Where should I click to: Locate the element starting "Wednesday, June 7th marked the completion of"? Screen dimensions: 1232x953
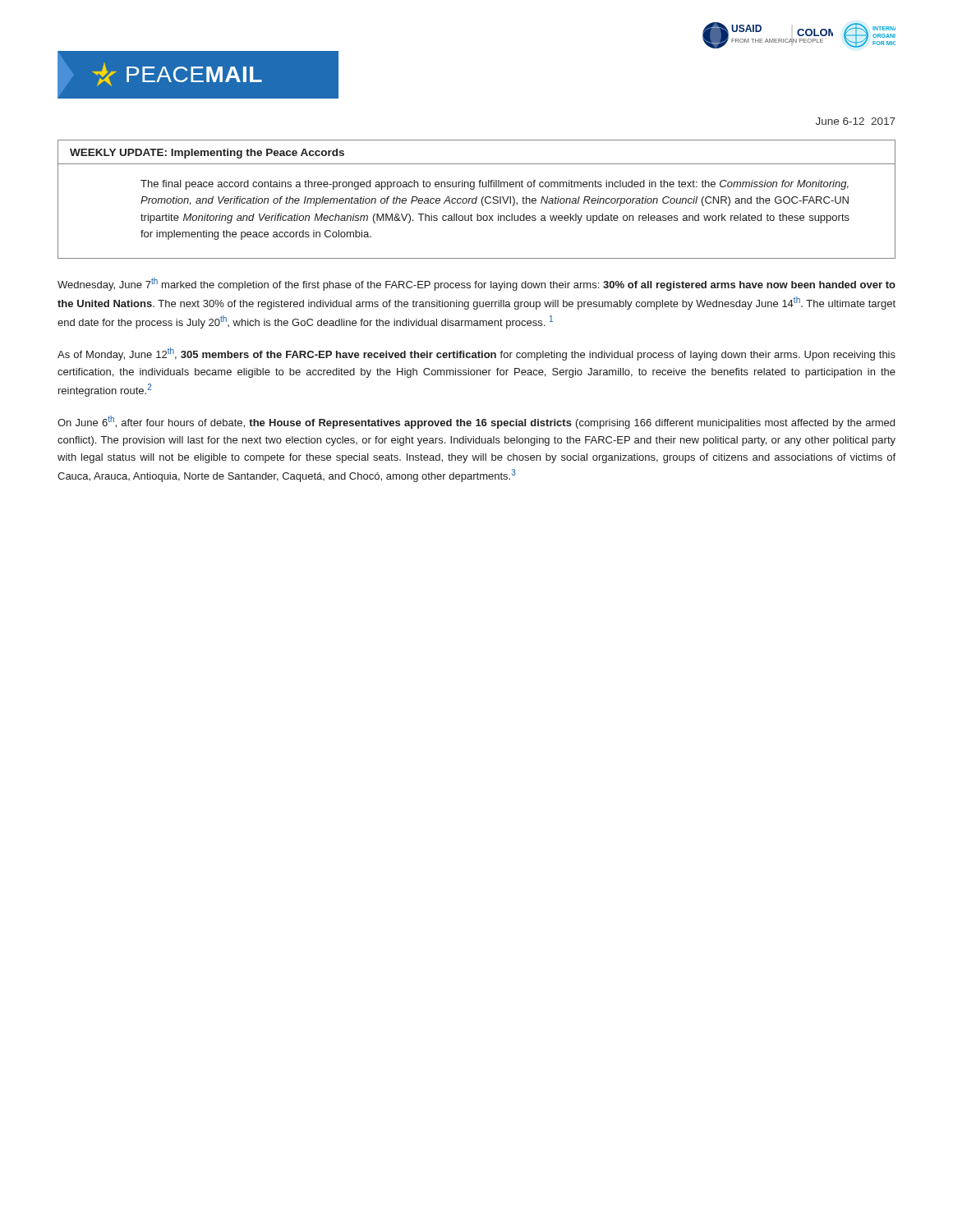point(476,303)
